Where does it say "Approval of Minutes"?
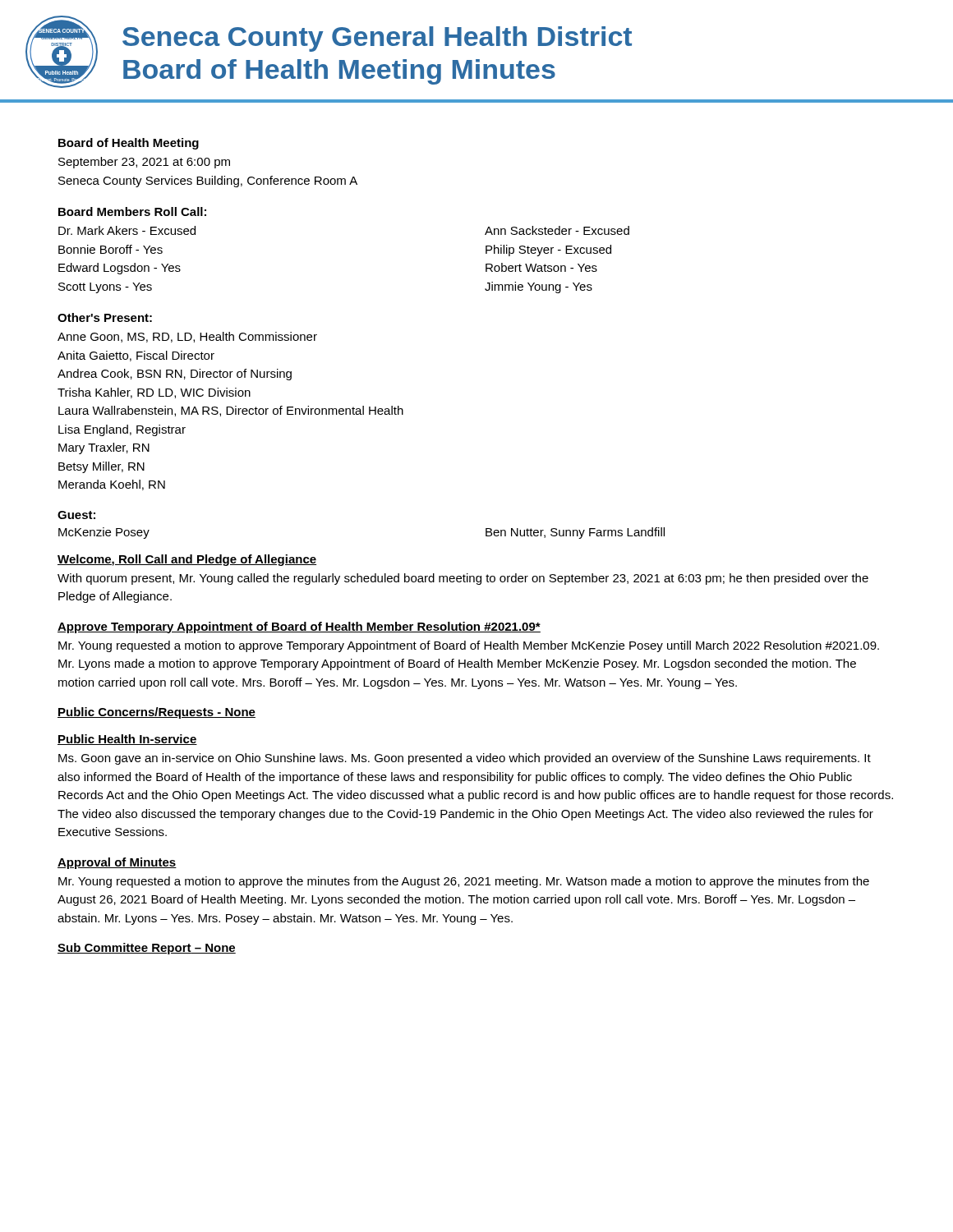The image size is (953, 1232). [x=117, y=862]
